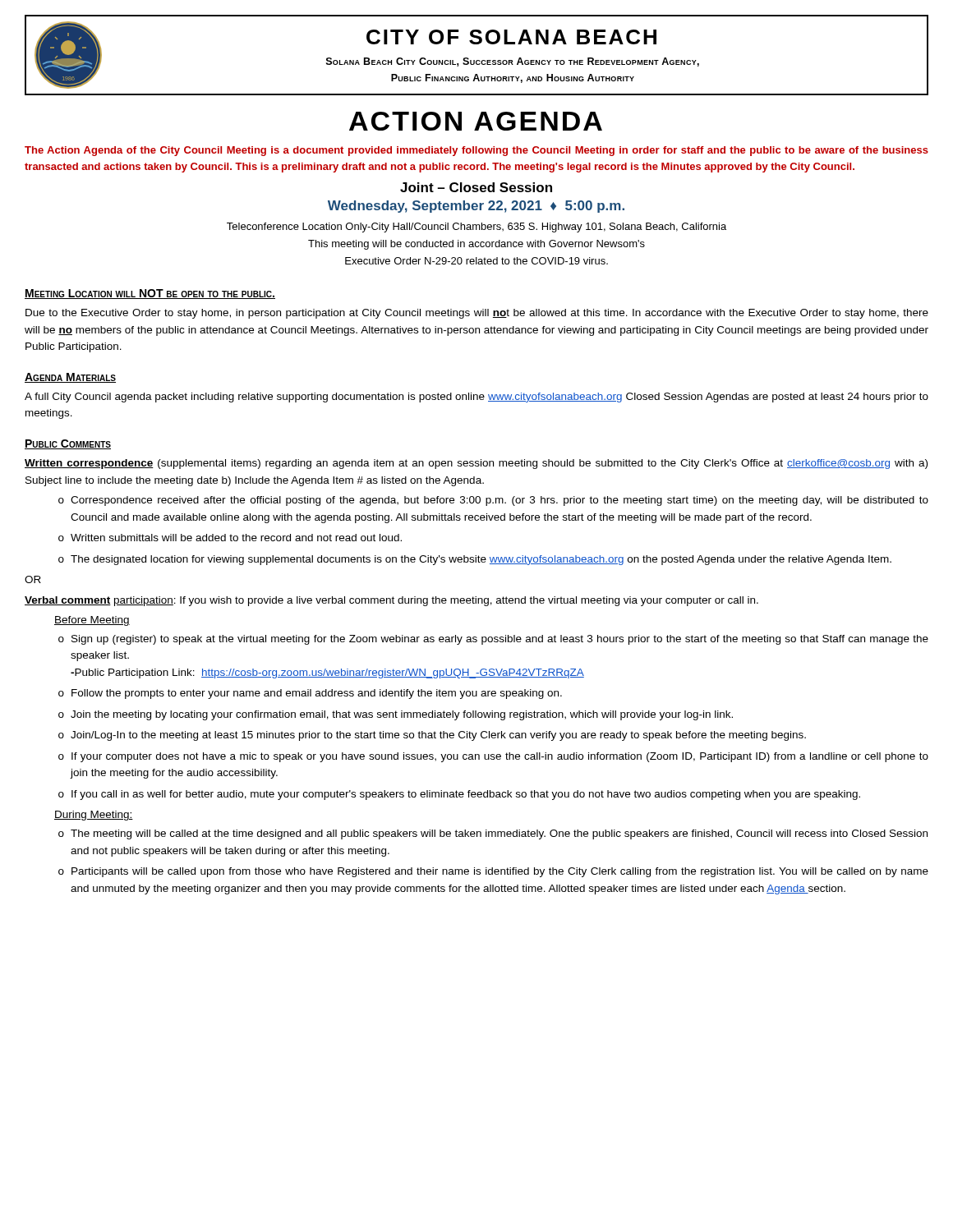Viewport: 953px width, 1232px height.
Task: Where is the passage that starts "o Correspondence received after the"?
Action: (x=476, y=509)
